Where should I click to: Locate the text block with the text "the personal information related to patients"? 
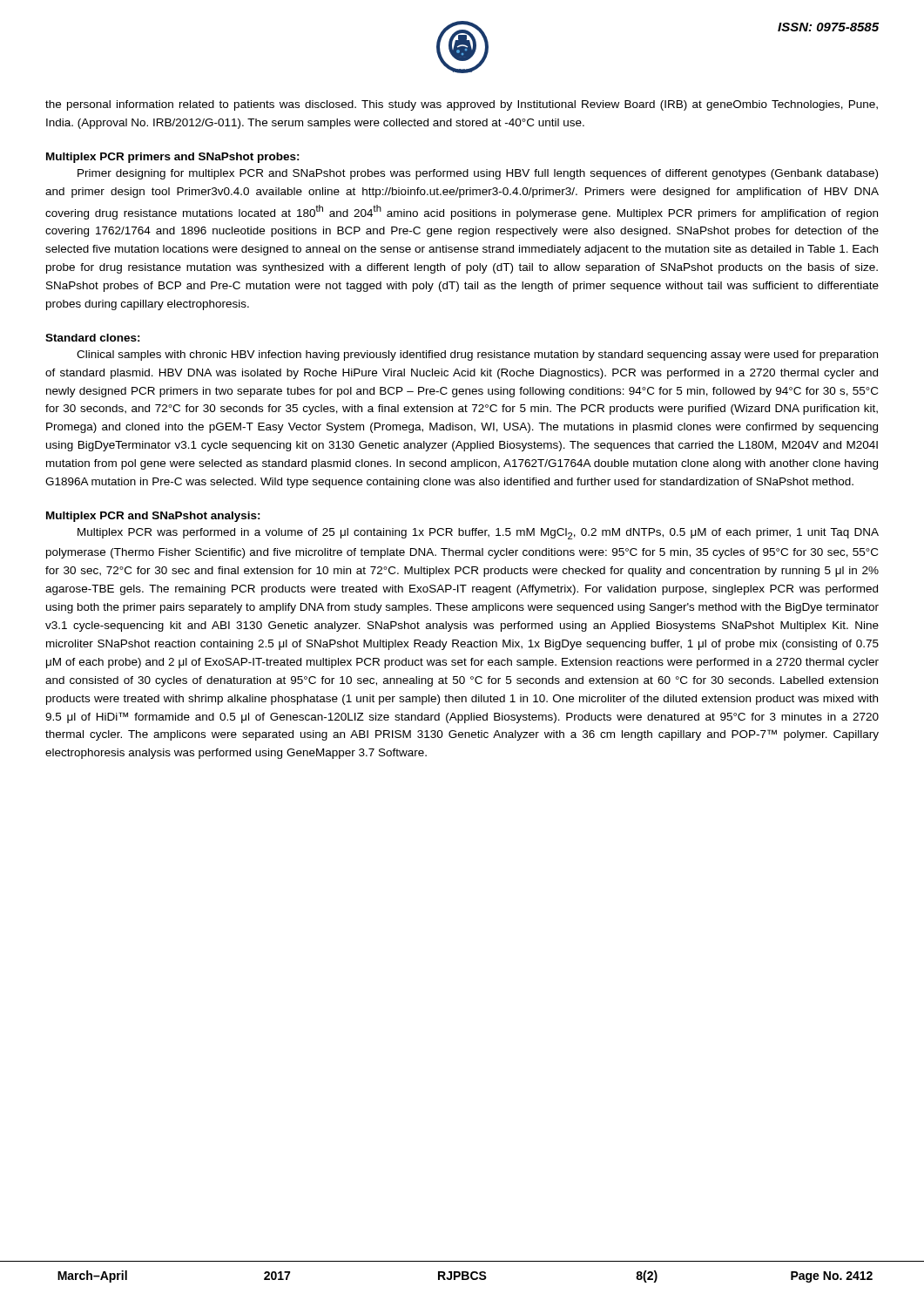pyautogui.click(x=462, y=113)
